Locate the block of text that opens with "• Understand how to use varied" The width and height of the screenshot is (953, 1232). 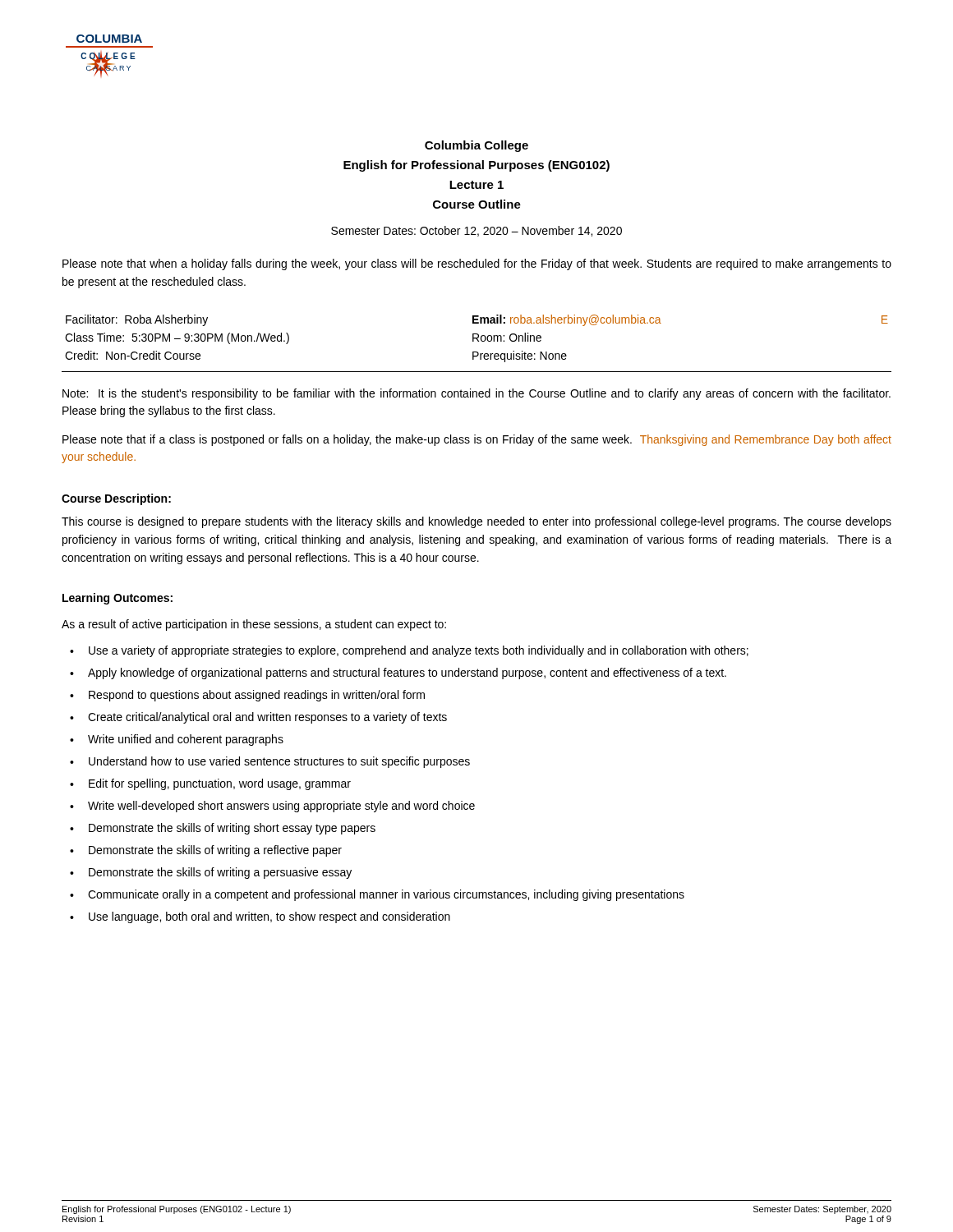pos(270,762)
